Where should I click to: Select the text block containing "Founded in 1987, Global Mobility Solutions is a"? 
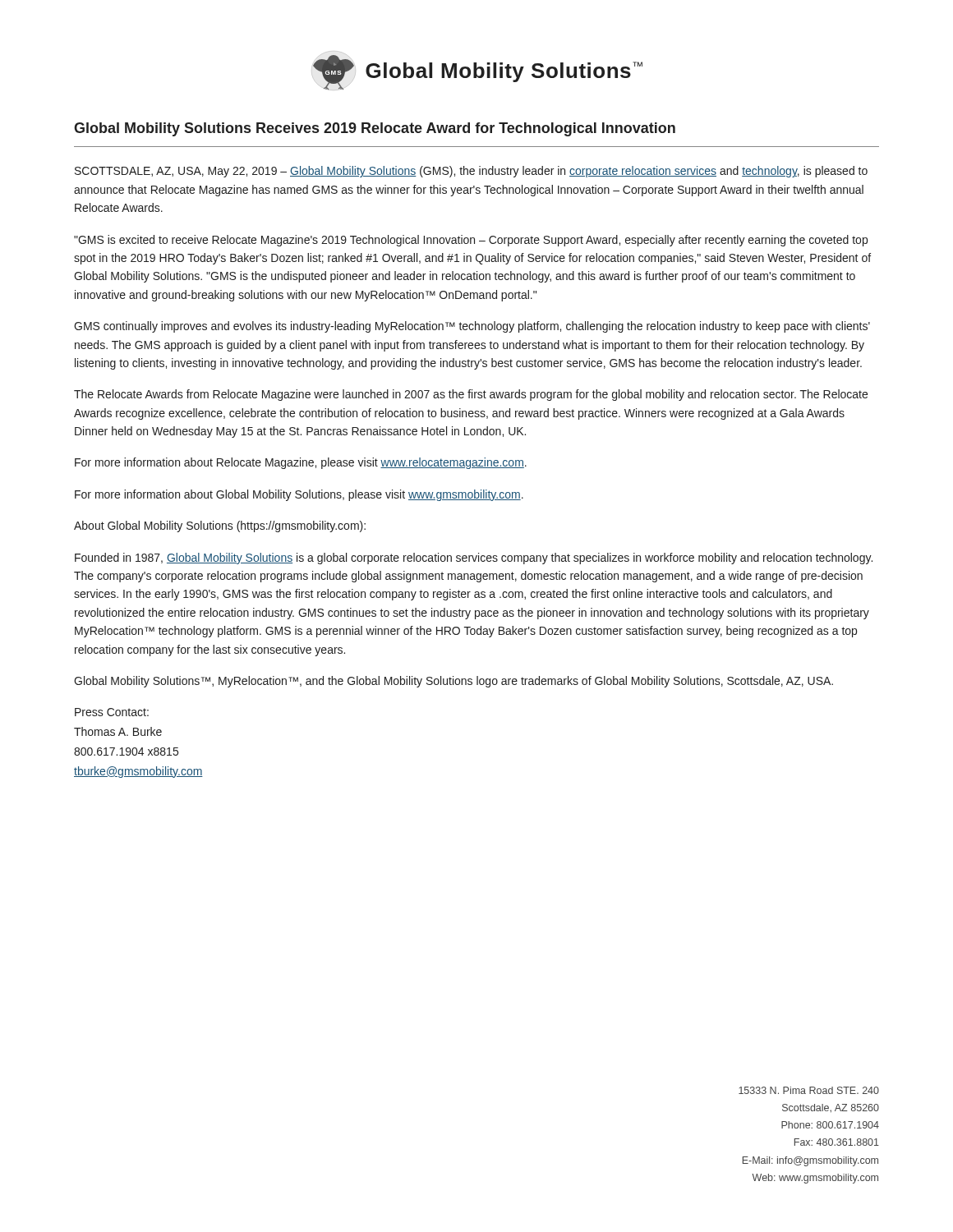click(x=474, y=603)
